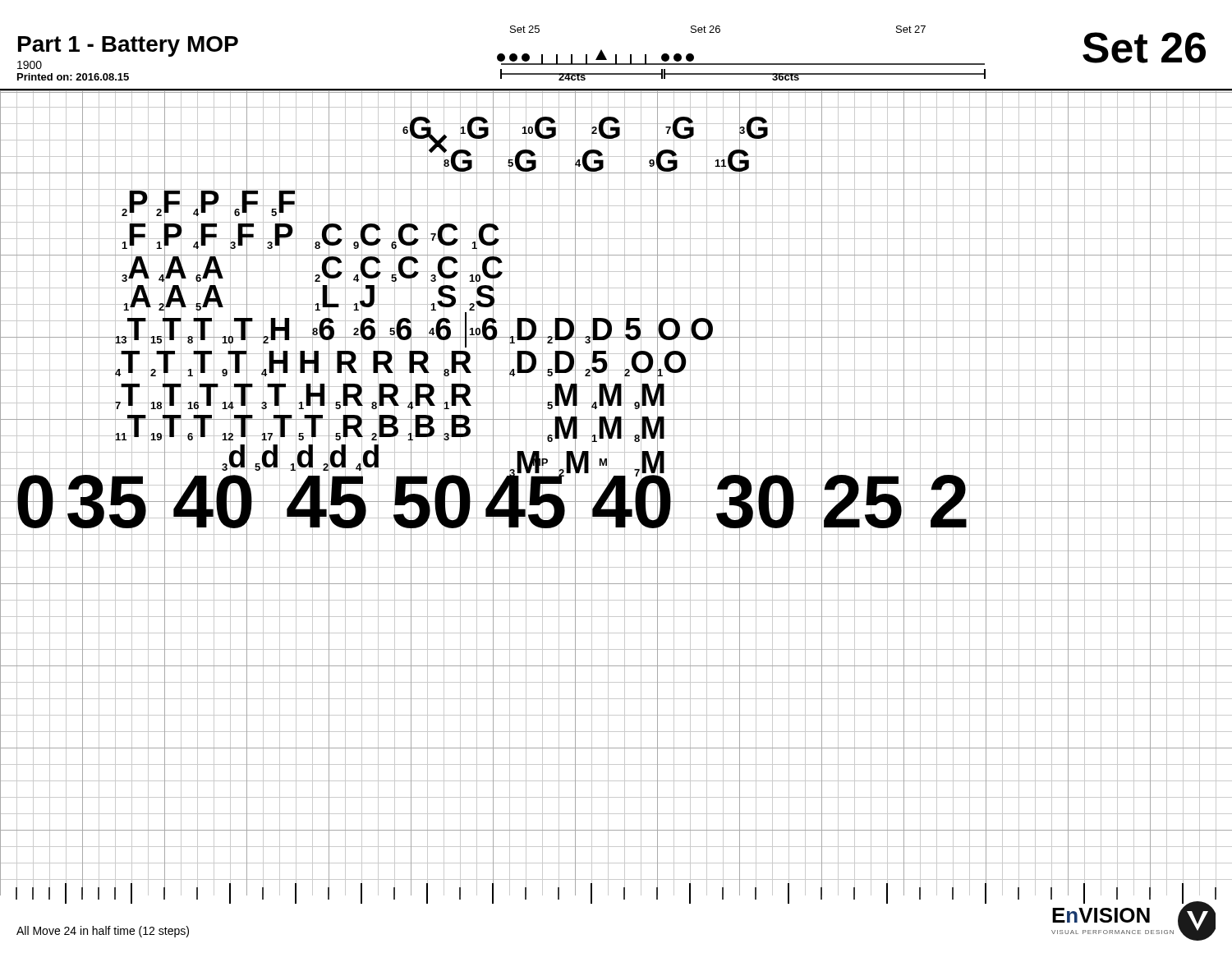Click on the text containing "Printed on: 2016.08.15"
Image resolution: width=1232 pixels, height=953 pixels.
pyautogui.click(x=73, y=77)
